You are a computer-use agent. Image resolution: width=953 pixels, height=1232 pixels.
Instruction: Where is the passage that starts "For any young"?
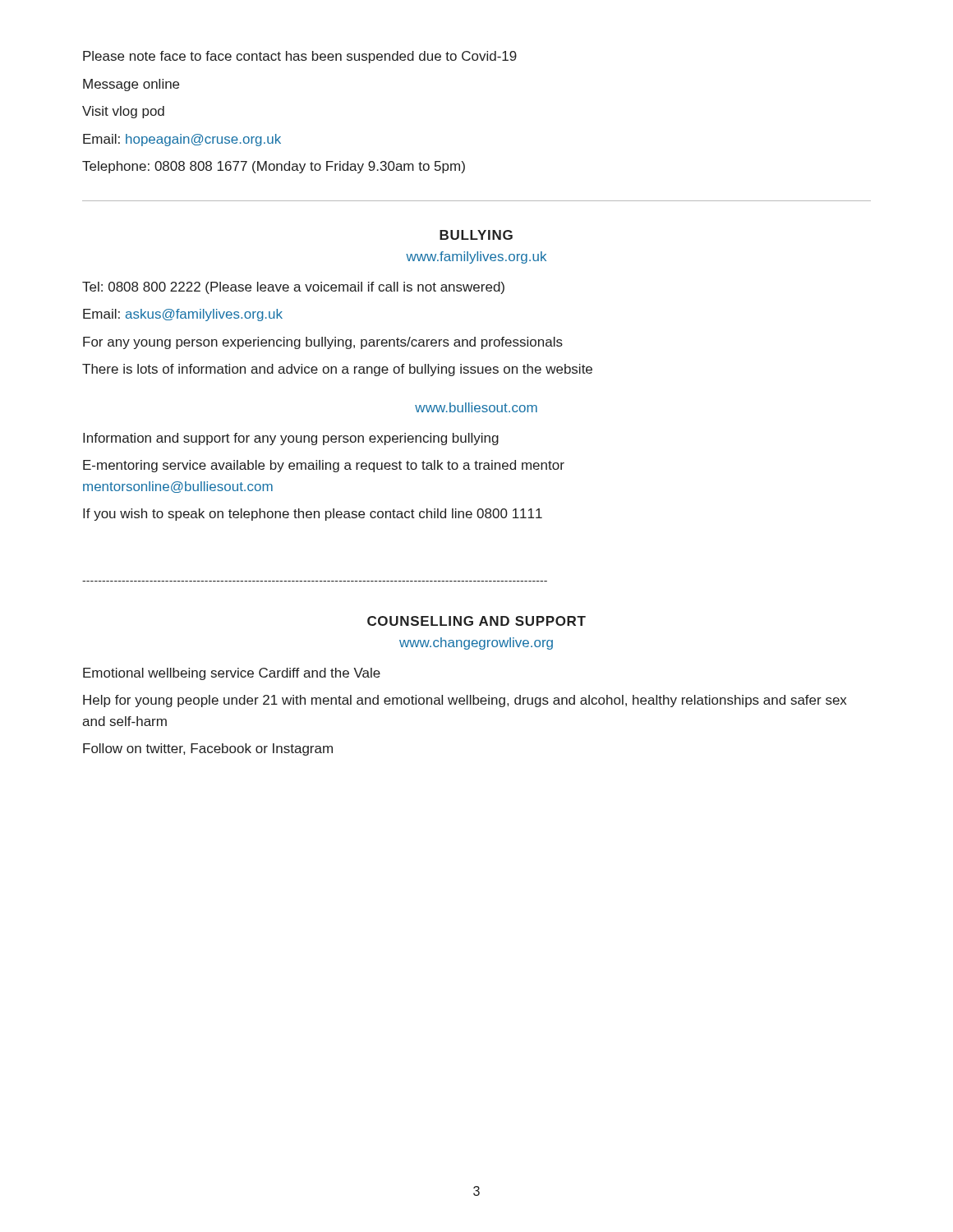(x=322, y=342)
